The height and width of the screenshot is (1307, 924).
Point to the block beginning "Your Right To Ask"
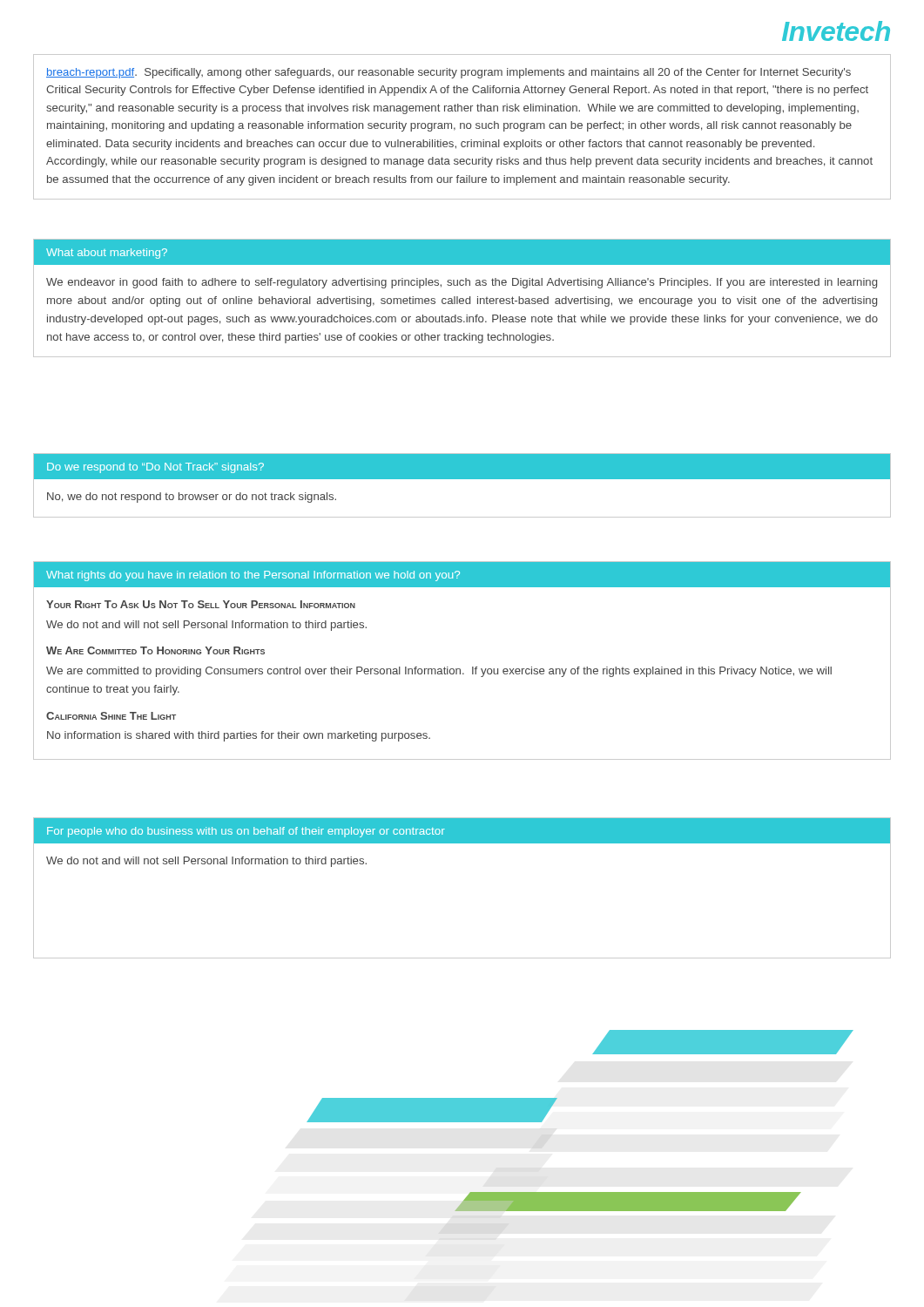(x=201, y=604)
